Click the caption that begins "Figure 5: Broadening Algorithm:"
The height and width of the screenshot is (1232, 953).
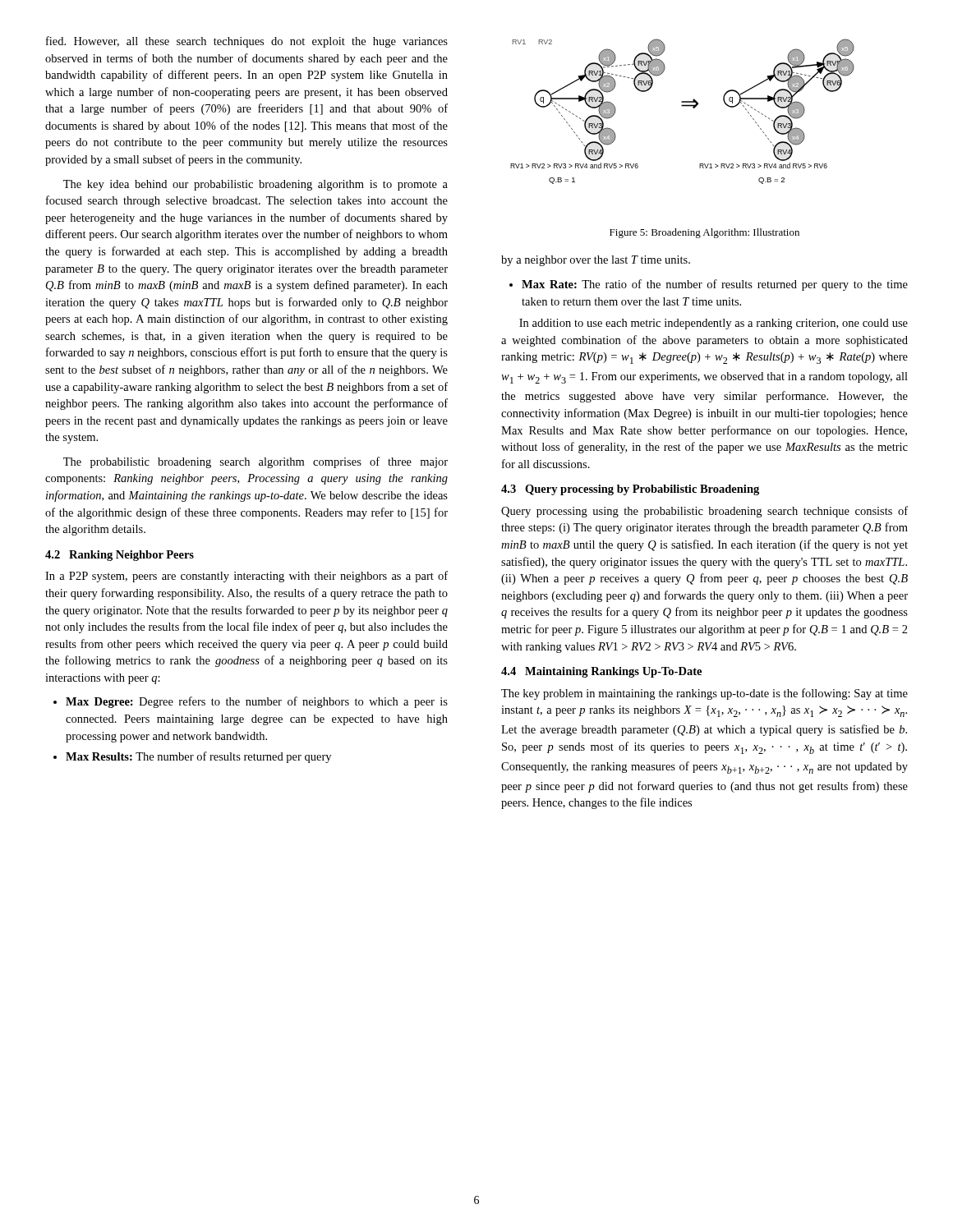click(x=704, y=232)
